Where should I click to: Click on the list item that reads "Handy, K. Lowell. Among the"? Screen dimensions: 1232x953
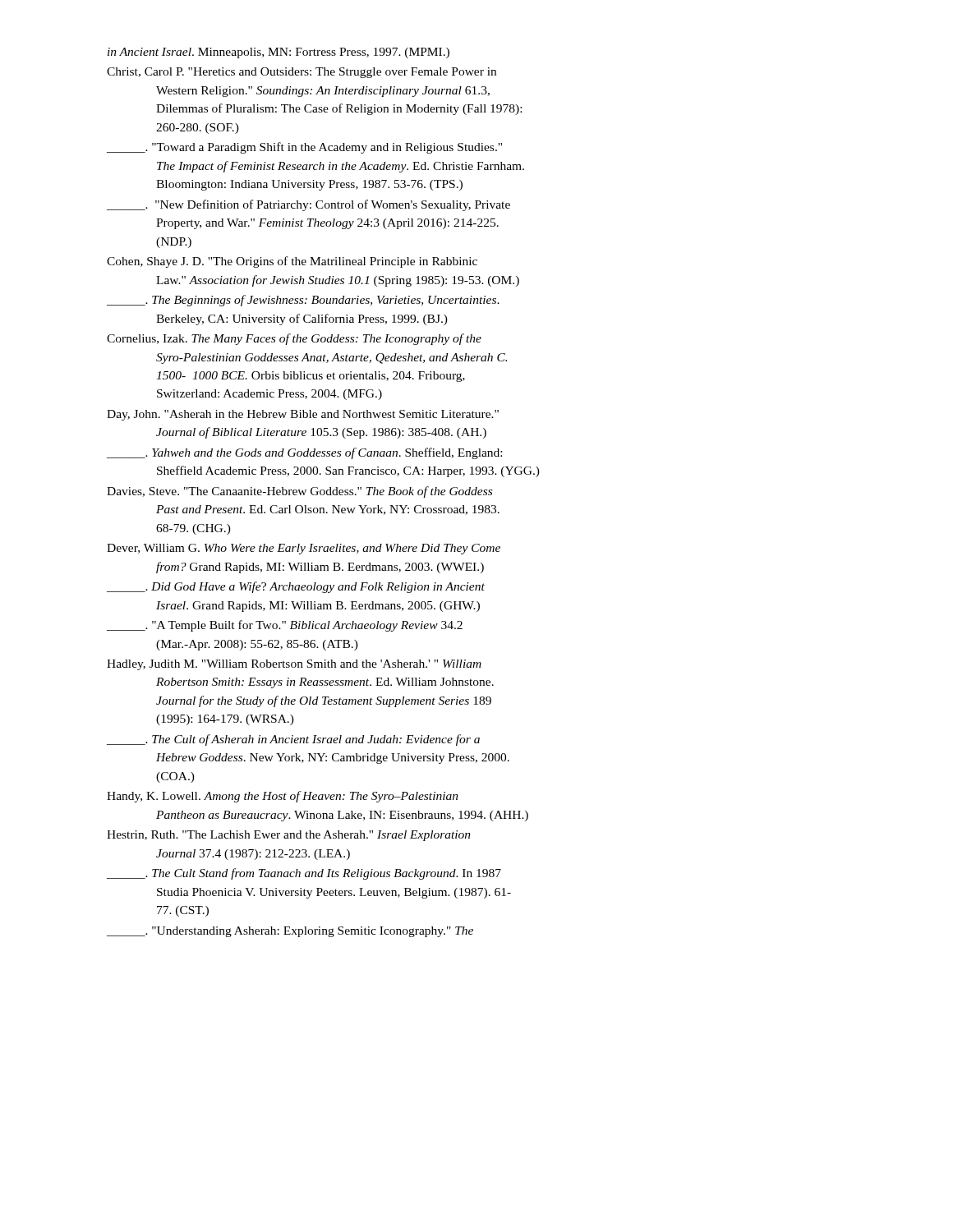pos(476,806)
